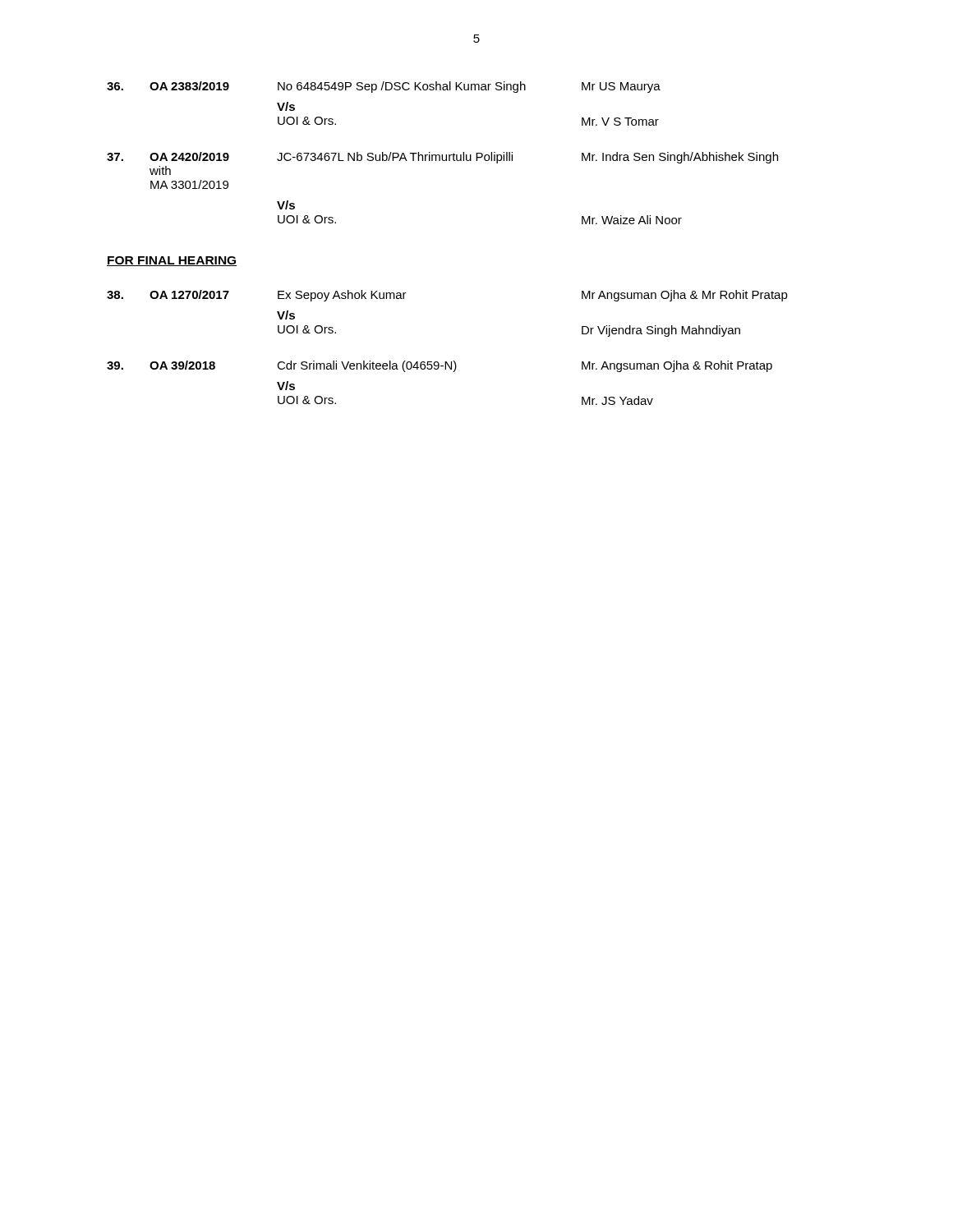Click on the text starting "37. OA 2420/2019withMA 3301/2019 JC-673467L Nb"
The width and height of the screenshot is (953, 1232).
[x=442, y=158]
